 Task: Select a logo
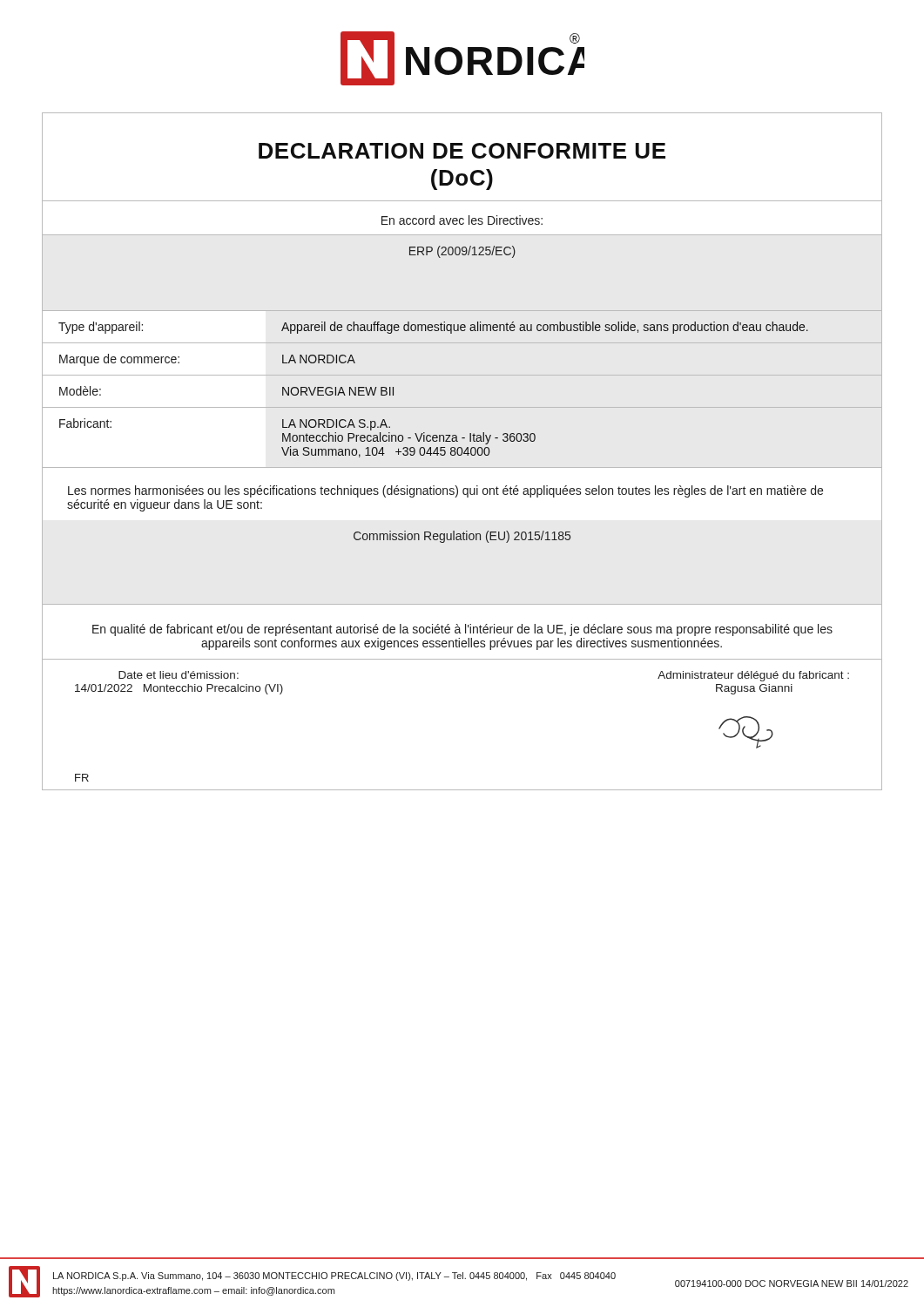pos(462,56)
